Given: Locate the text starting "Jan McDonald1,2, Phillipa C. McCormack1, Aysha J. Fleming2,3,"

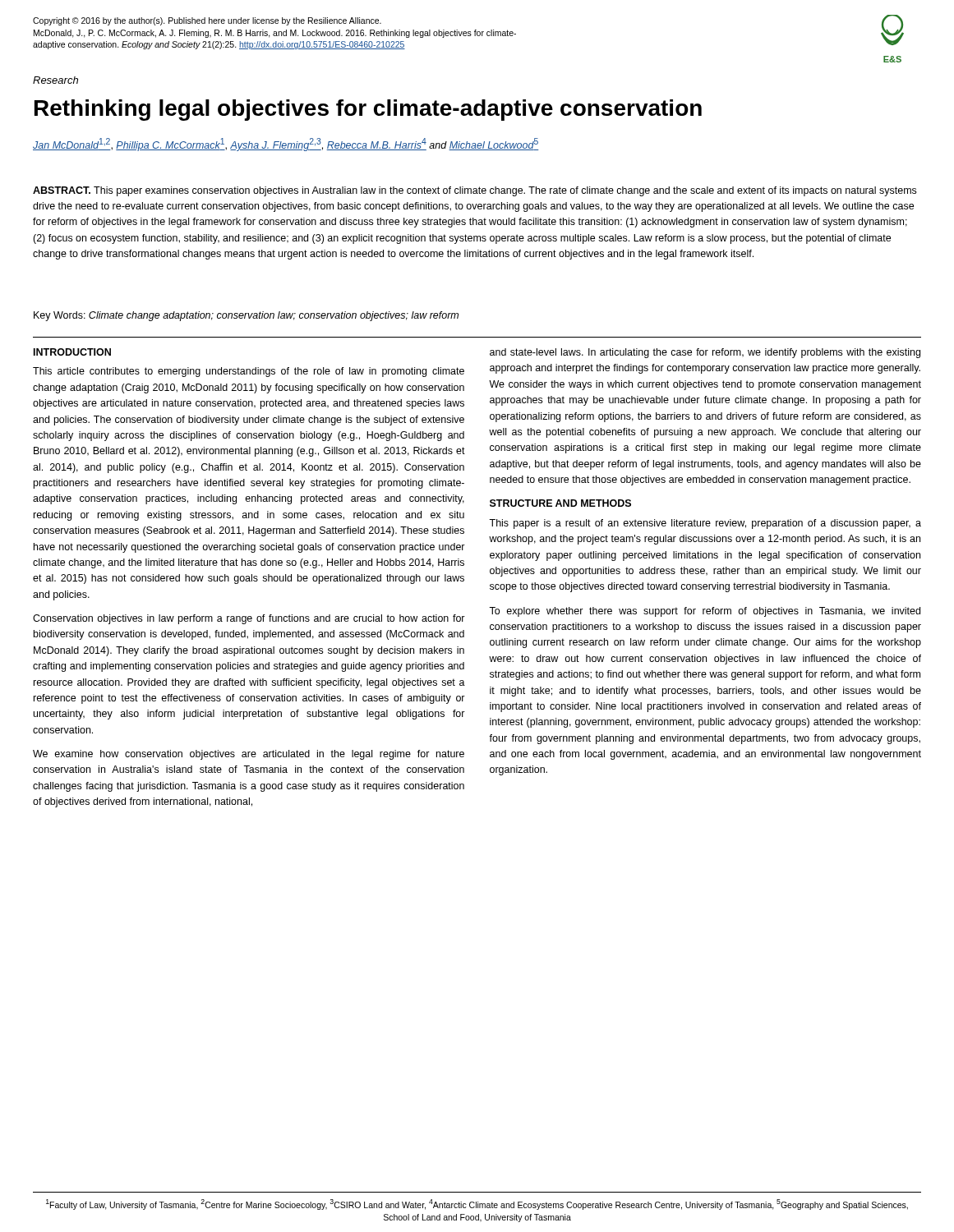Looking at the screenshot, I should (286, 144).
